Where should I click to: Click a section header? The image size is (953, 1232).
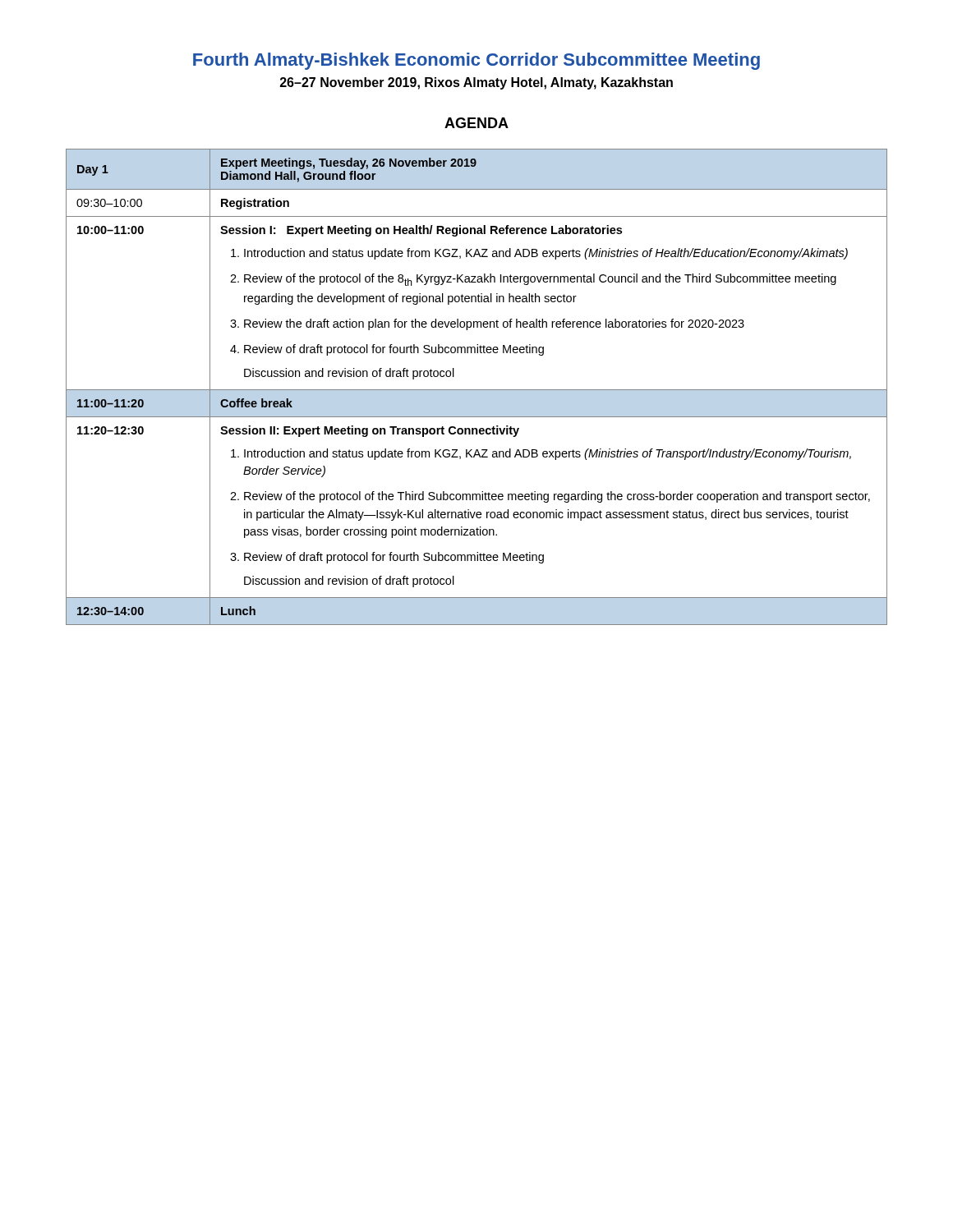coord(476,123)
